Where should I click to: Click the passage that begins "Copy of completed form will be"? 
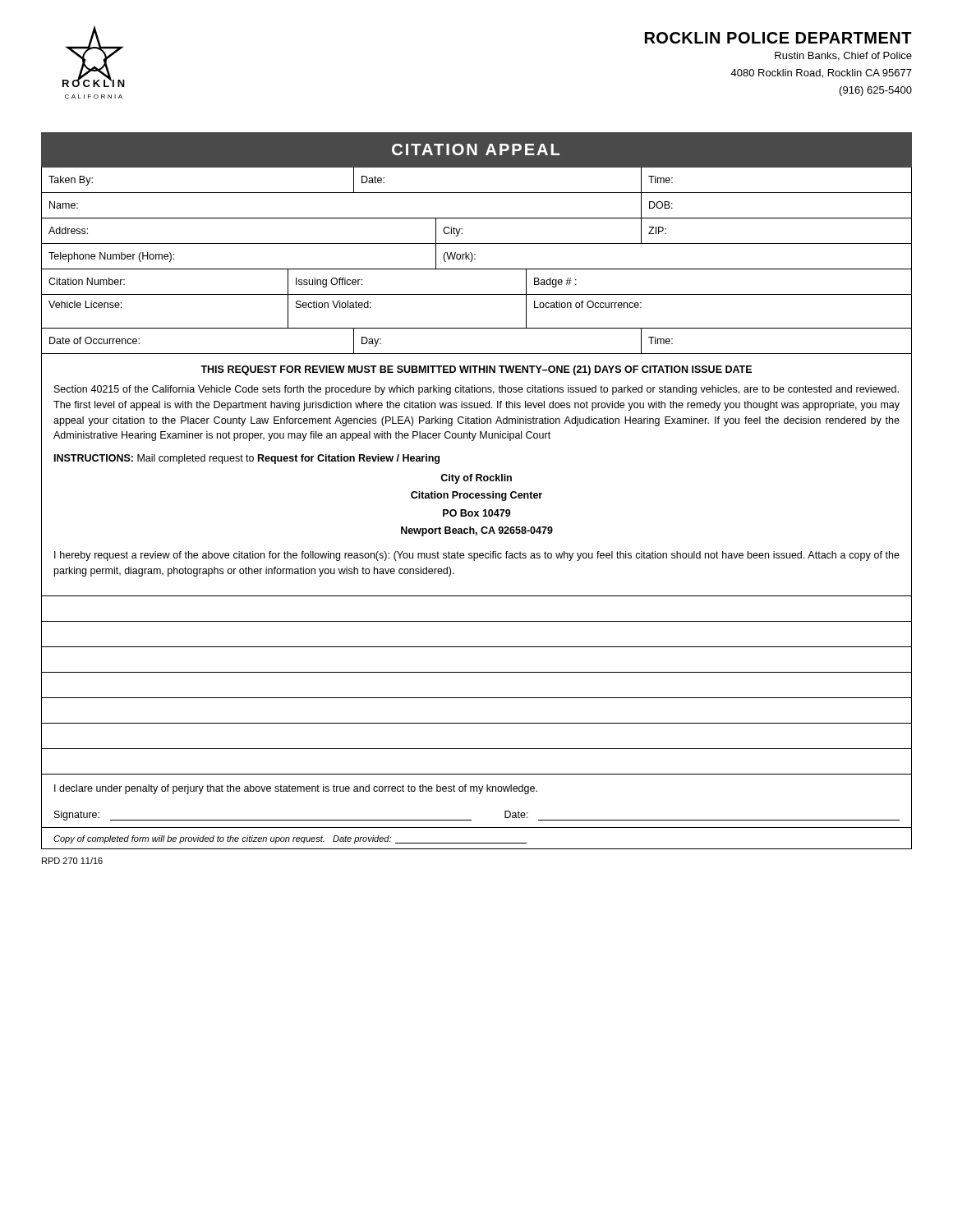[x=290, y=838]
